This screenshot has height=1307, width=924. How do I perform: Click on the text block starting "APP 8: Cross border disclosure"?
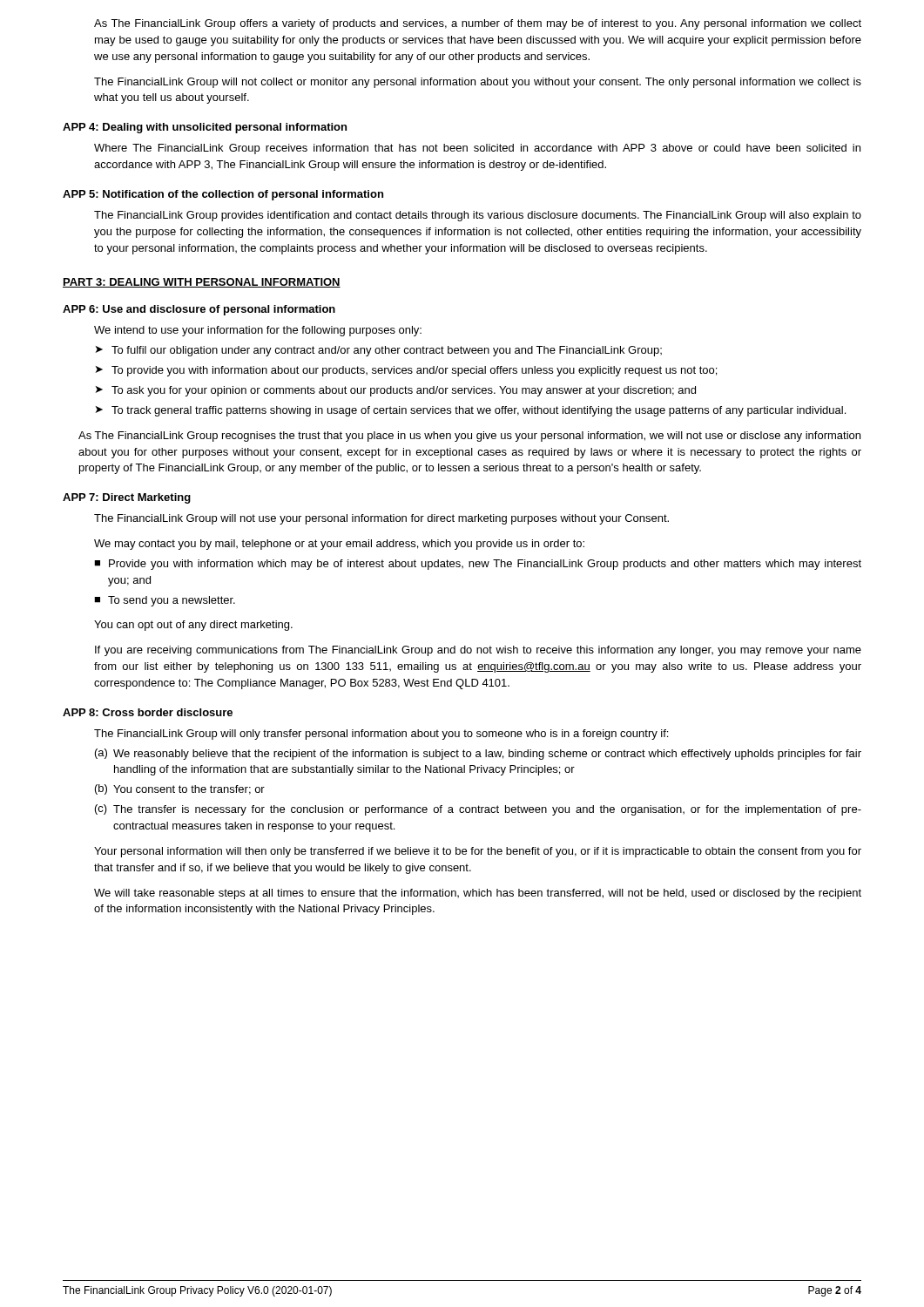(148, 712)
